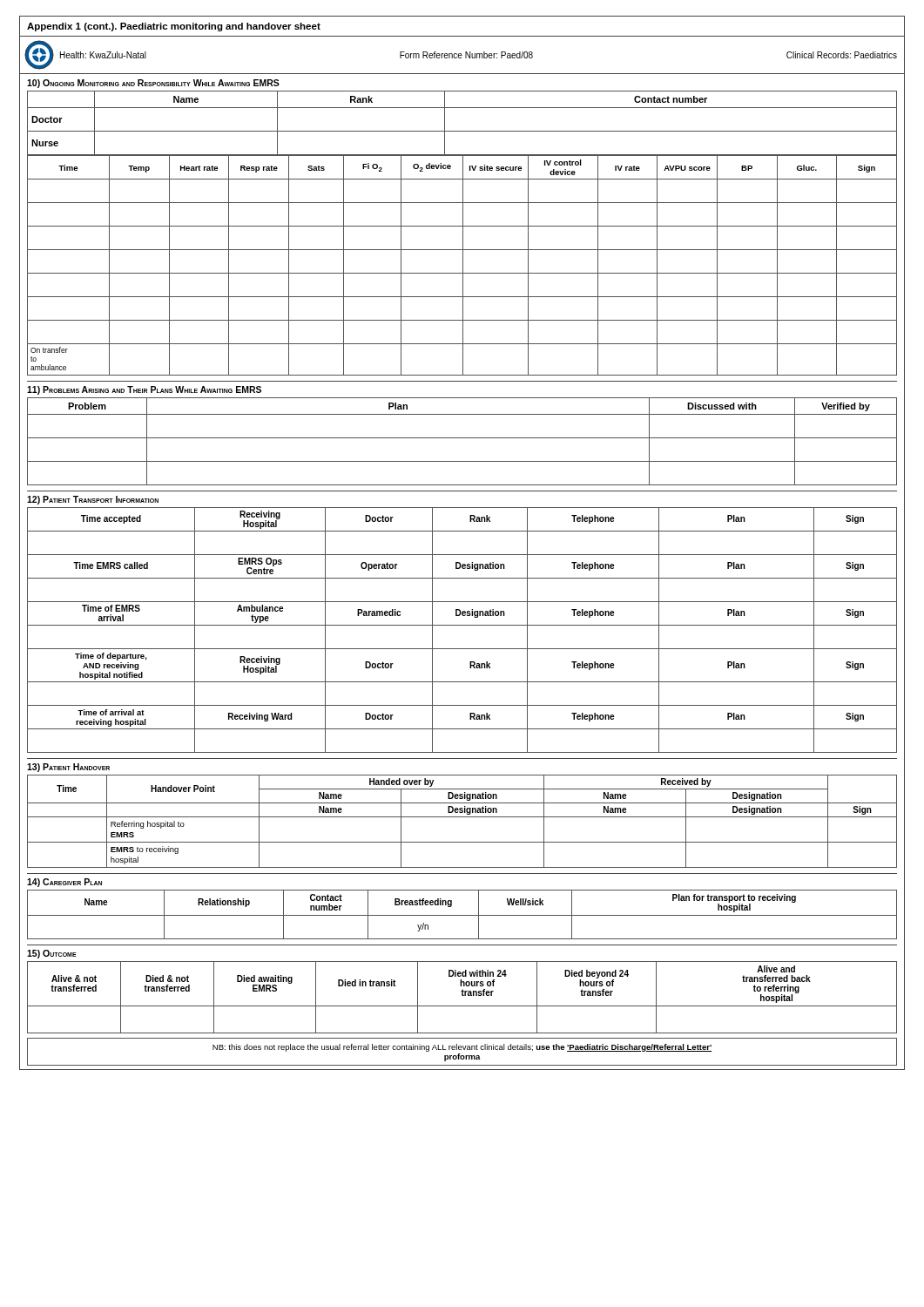
Task: Click on the region starting "NB: this does not replace the usual"
Action: coord(462,1051)
